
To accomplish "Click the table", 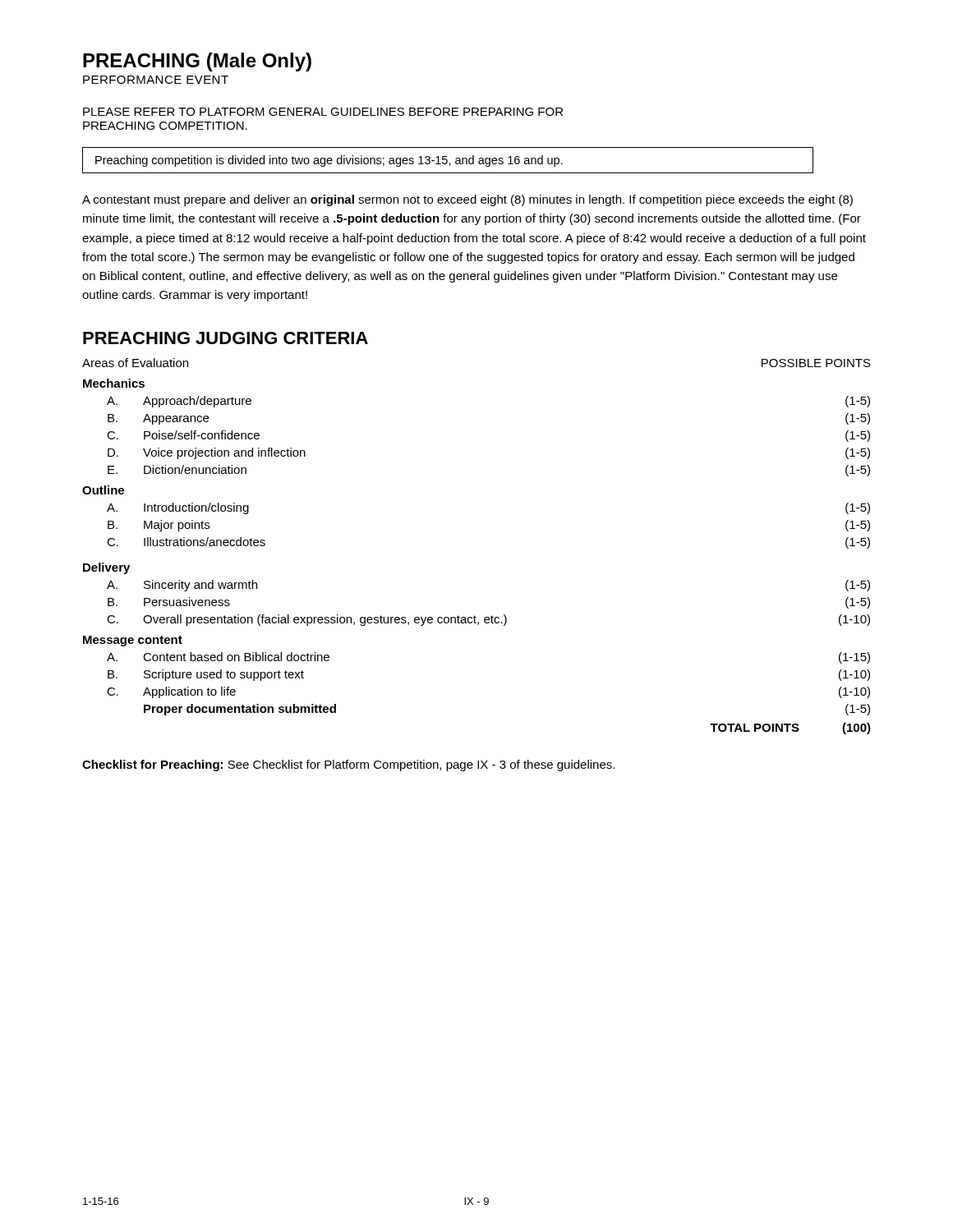I will click(476, 546).
